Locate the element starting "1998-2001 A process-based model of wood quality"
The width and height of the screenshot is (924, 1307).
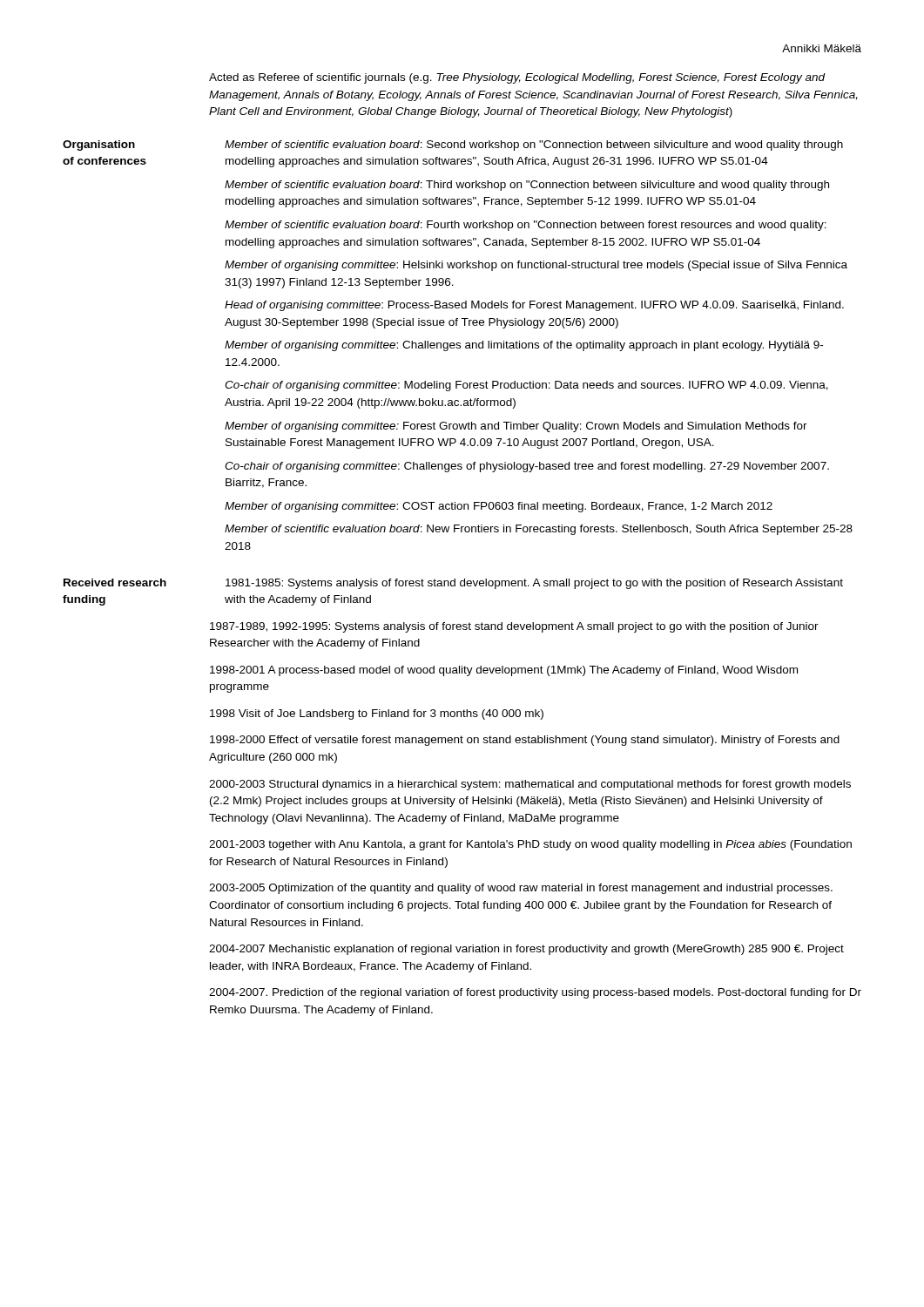tap(504, 678)
